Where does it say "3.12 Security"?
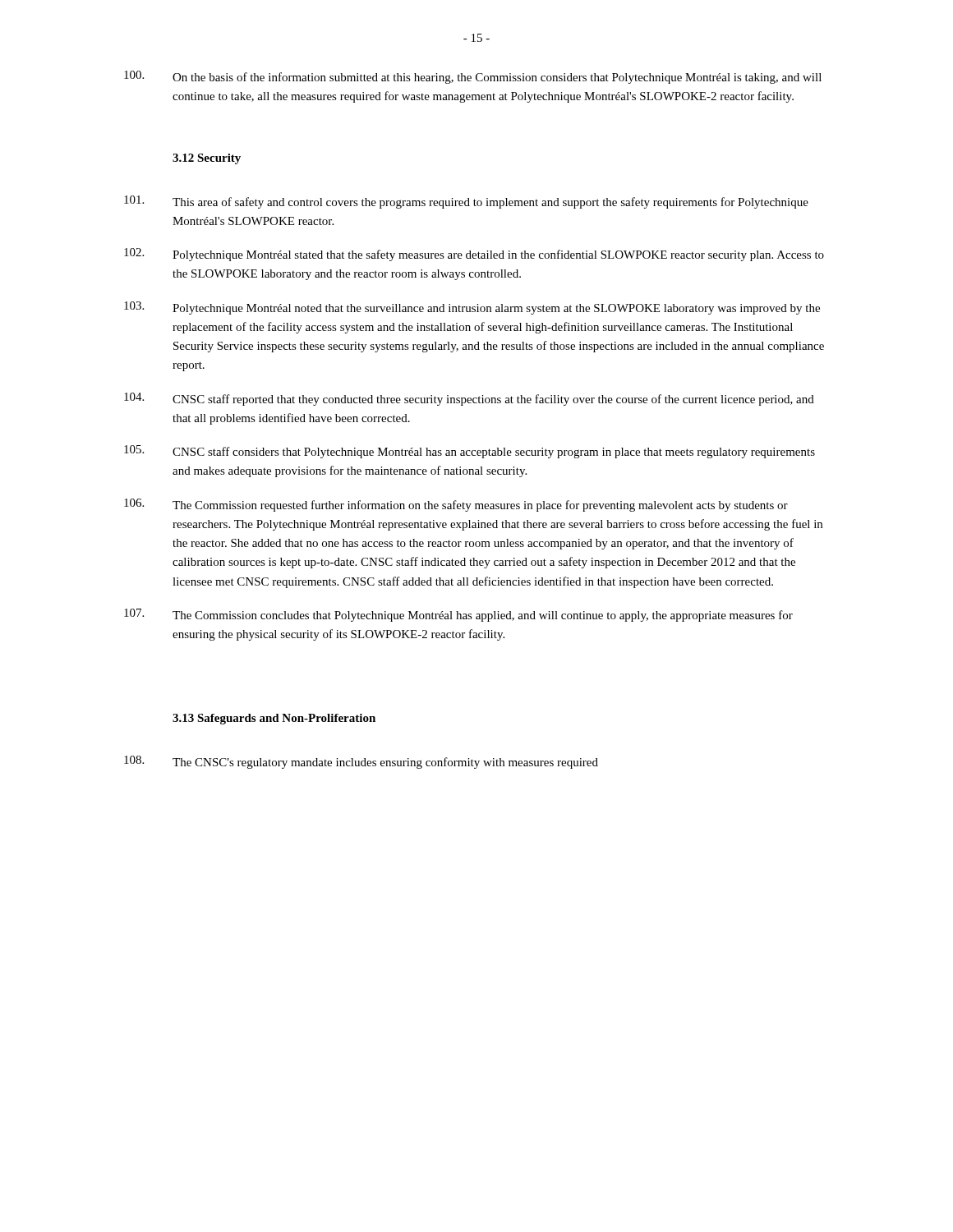The image size is (953, 1232). pos(207,157)
